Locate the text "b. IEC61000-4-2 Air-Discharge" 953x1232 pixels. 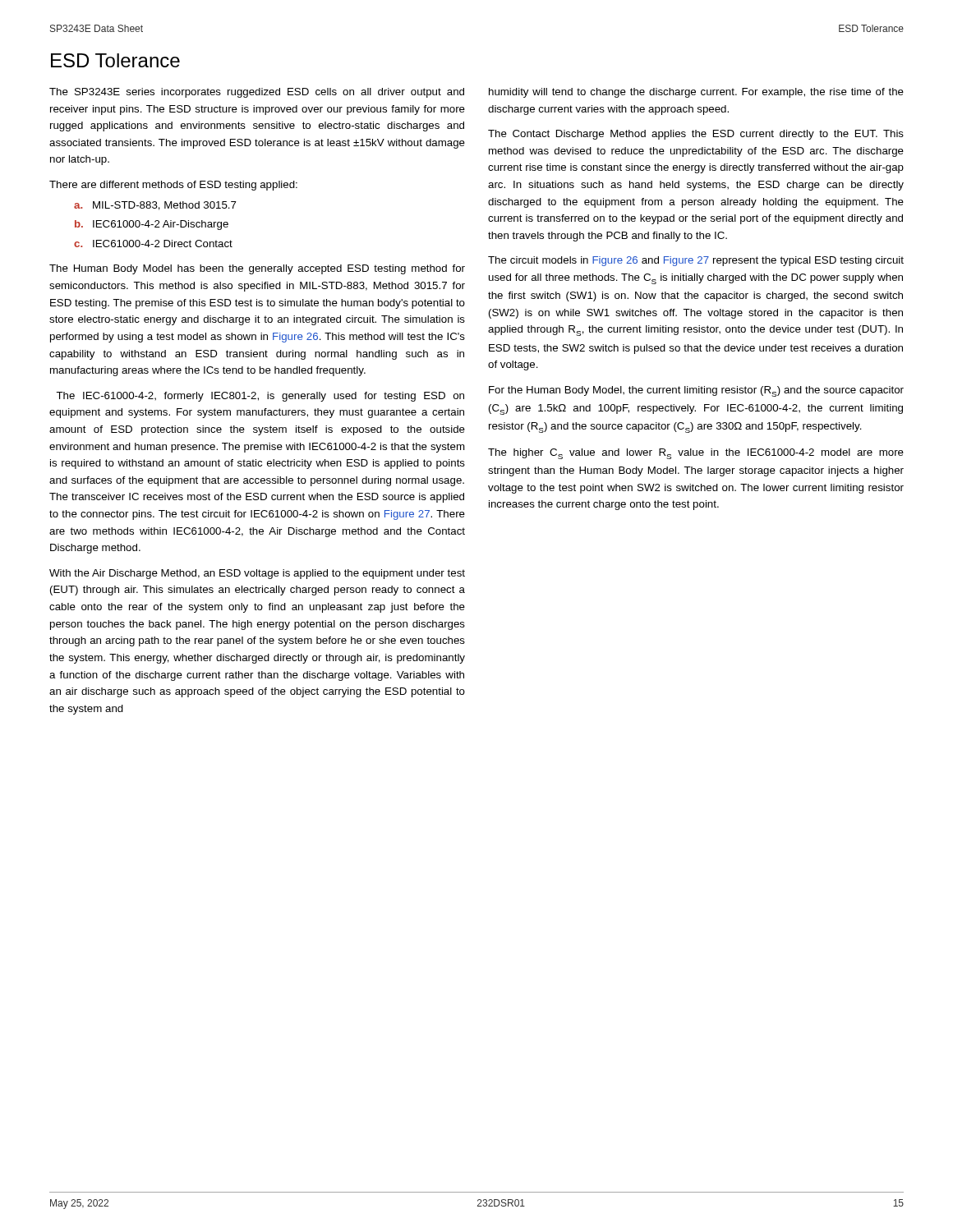point(151,225)
